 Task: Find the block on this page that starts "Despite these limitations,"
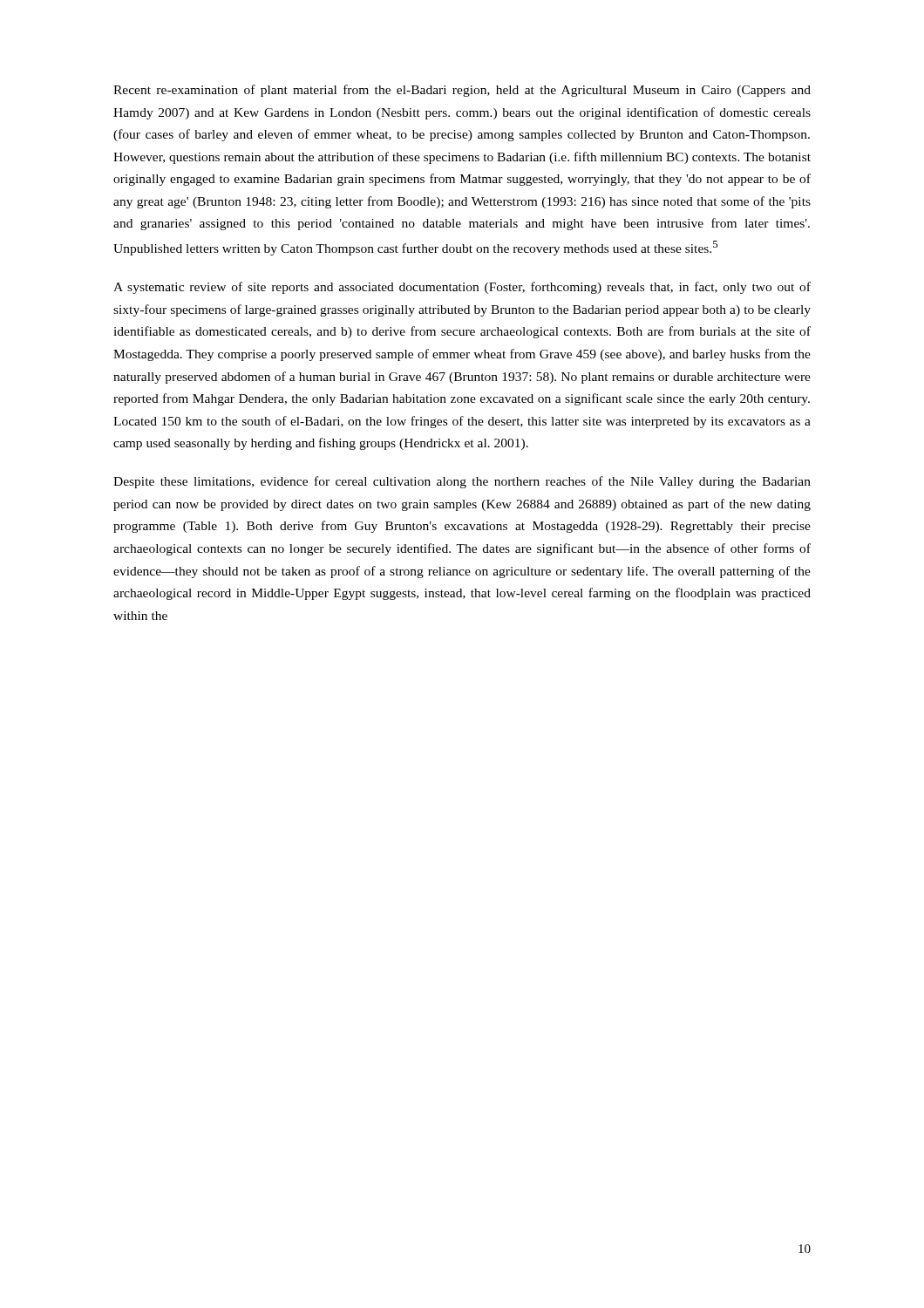[462, 548]
